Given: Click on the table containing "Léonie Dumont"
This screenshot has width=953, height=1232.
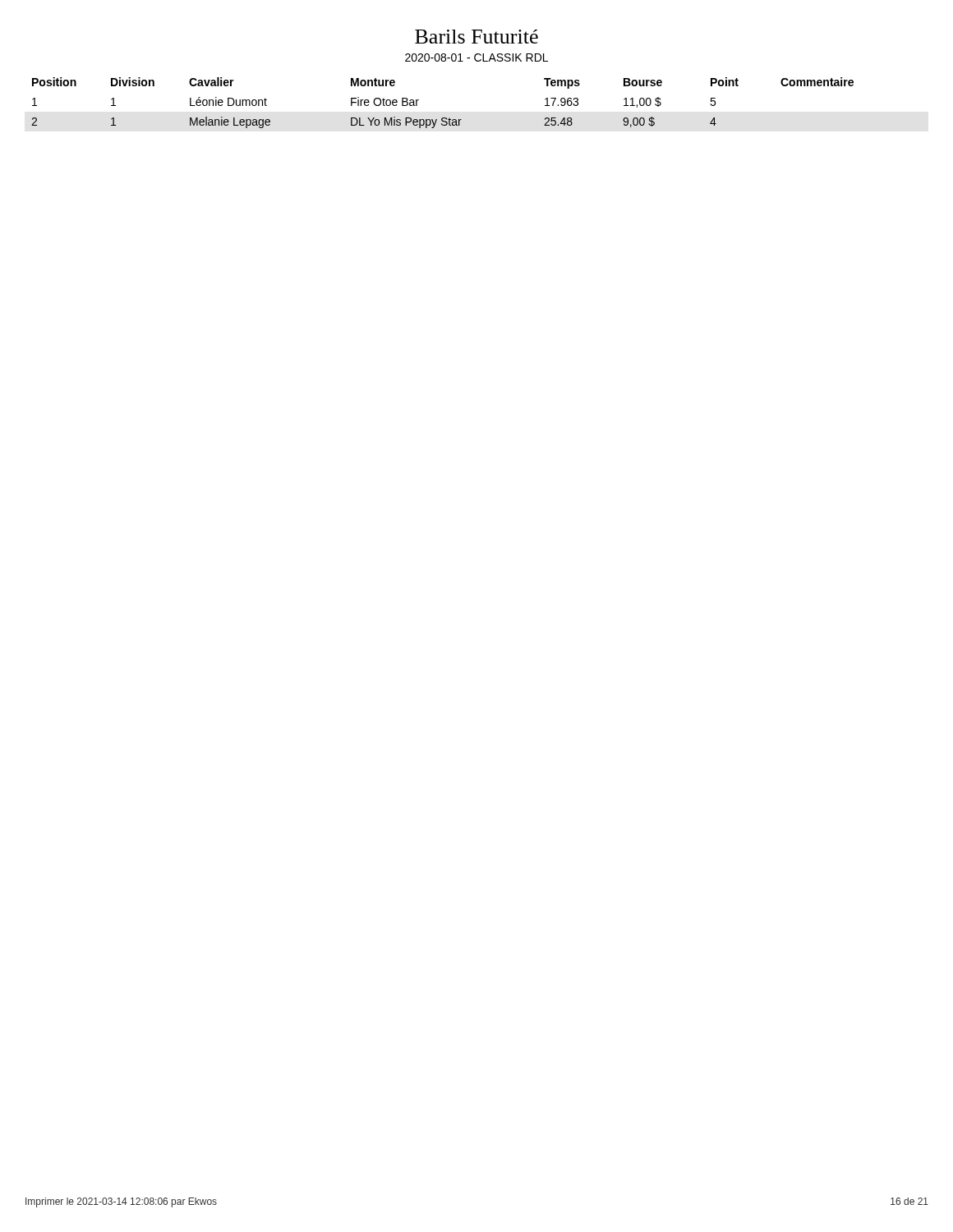Looking at the screenshot, I should [x=476, y=102].
